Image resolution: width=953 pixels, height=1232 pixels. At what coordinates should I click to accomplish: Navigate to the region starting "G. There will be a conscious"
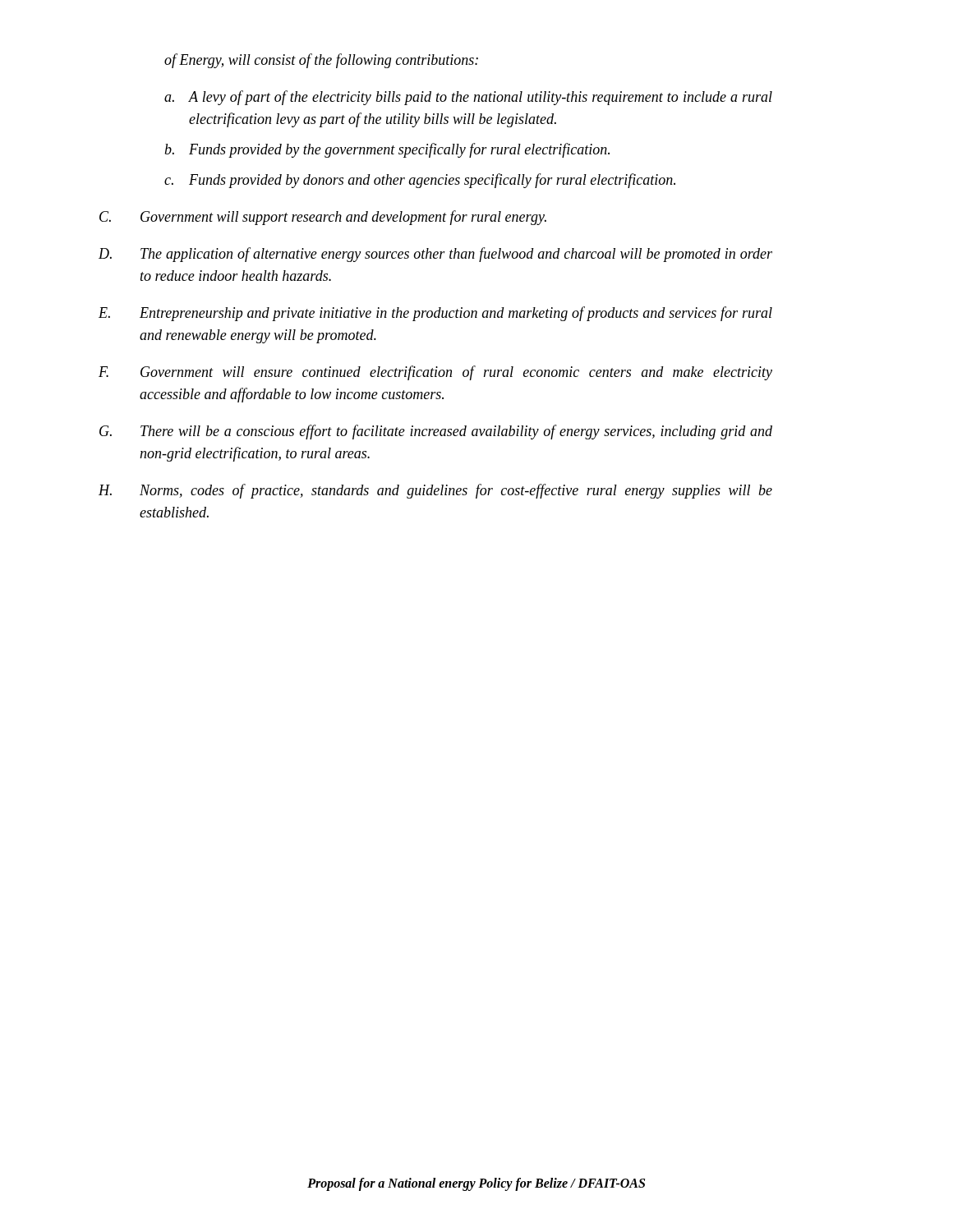pos(435,443)
